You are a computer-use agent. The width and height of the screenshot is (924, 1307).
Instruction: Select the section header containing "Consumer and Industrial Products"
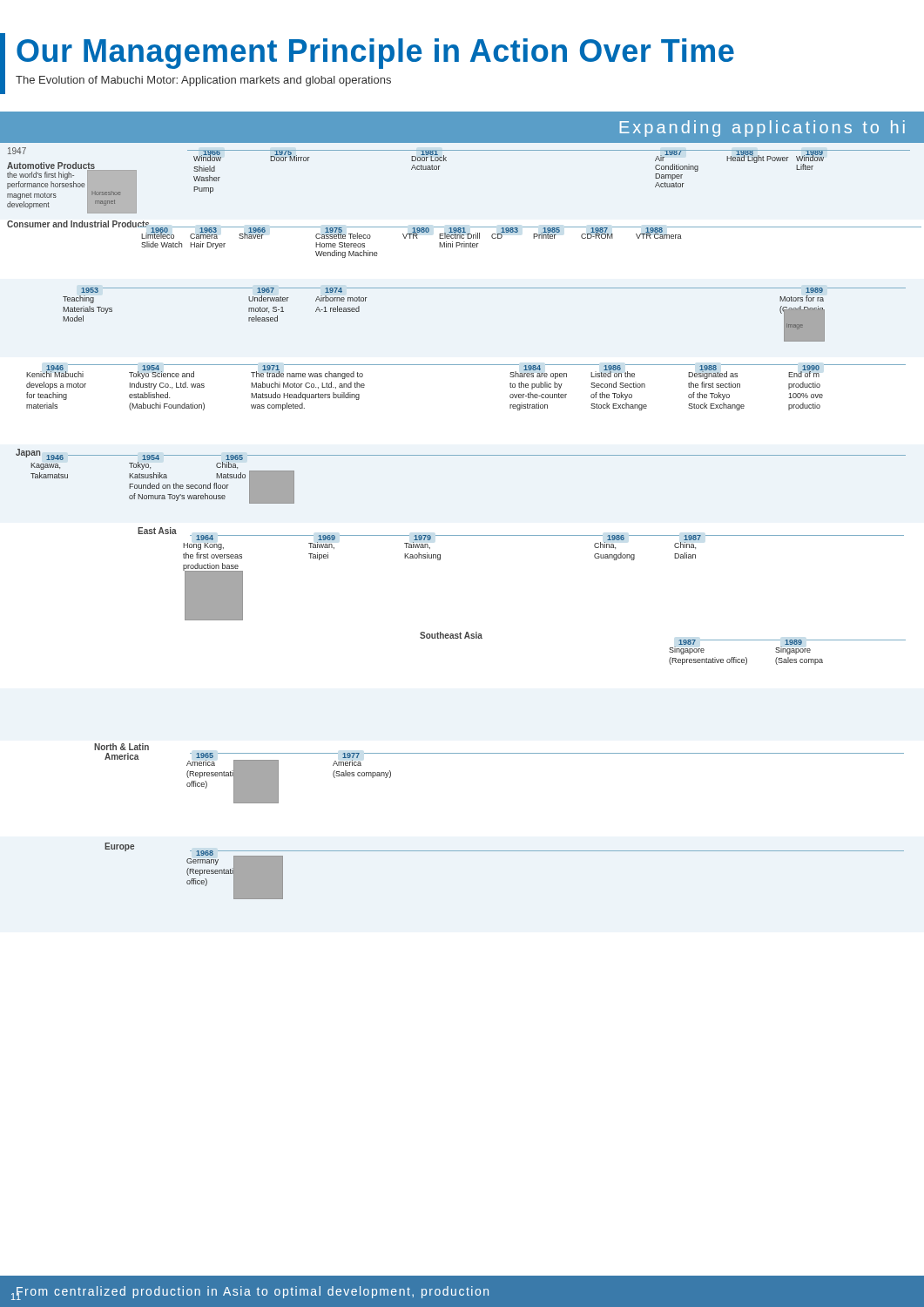78,224
